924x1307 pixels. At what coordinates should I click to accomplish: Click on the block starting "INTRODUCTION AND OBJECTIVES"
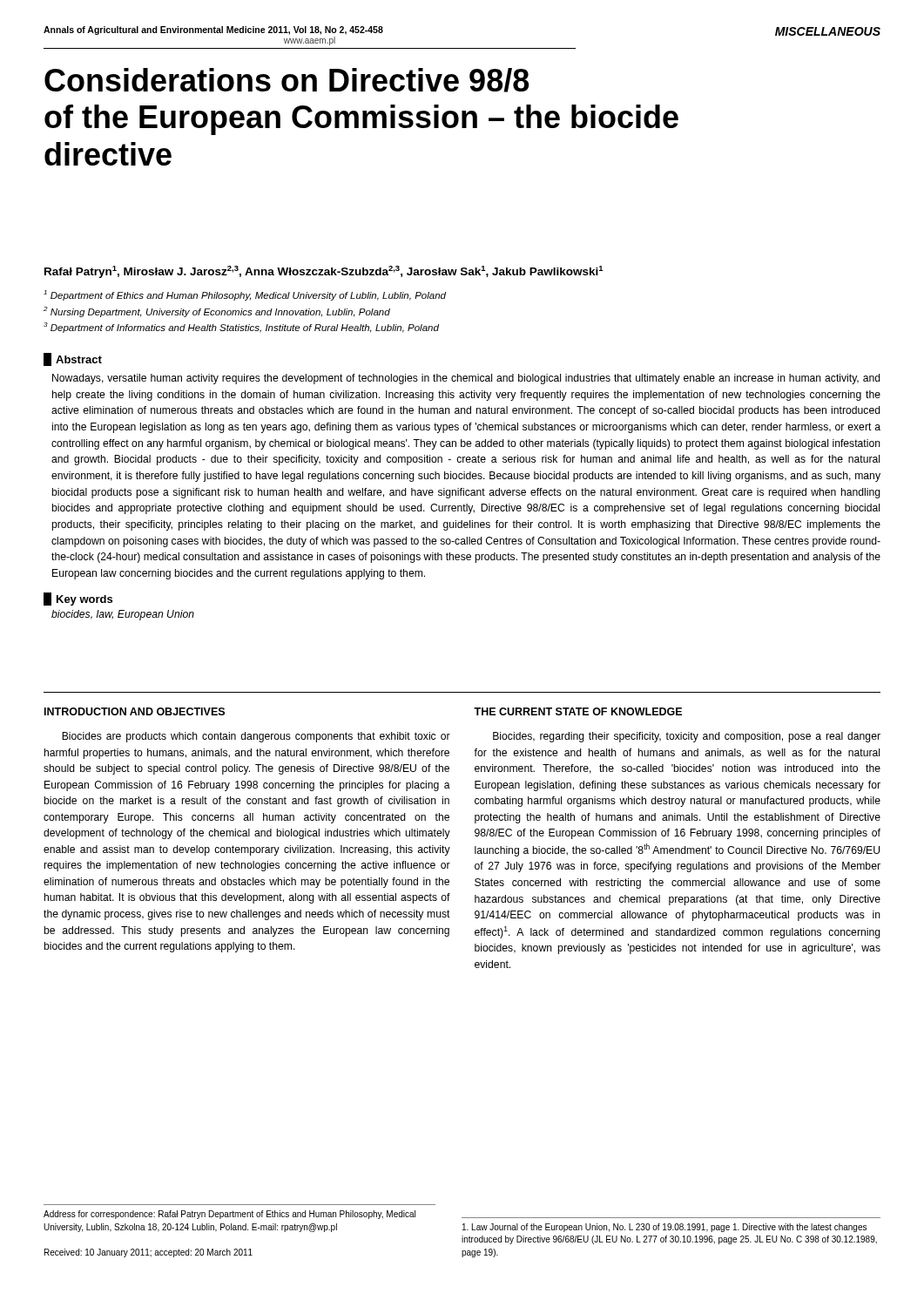pos(134,712)
